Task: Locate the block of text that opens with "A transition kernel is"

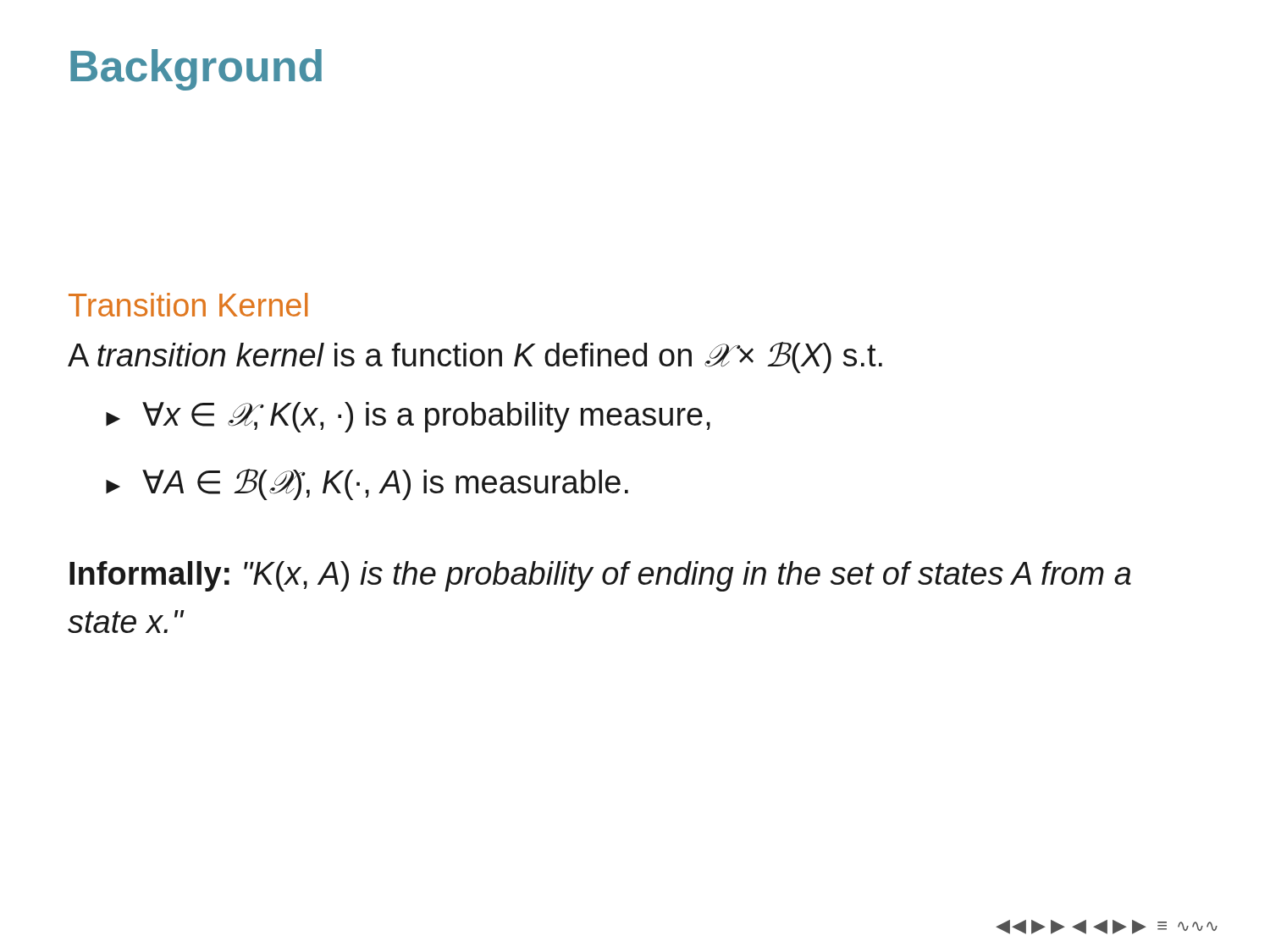Action: click(476, 355)
